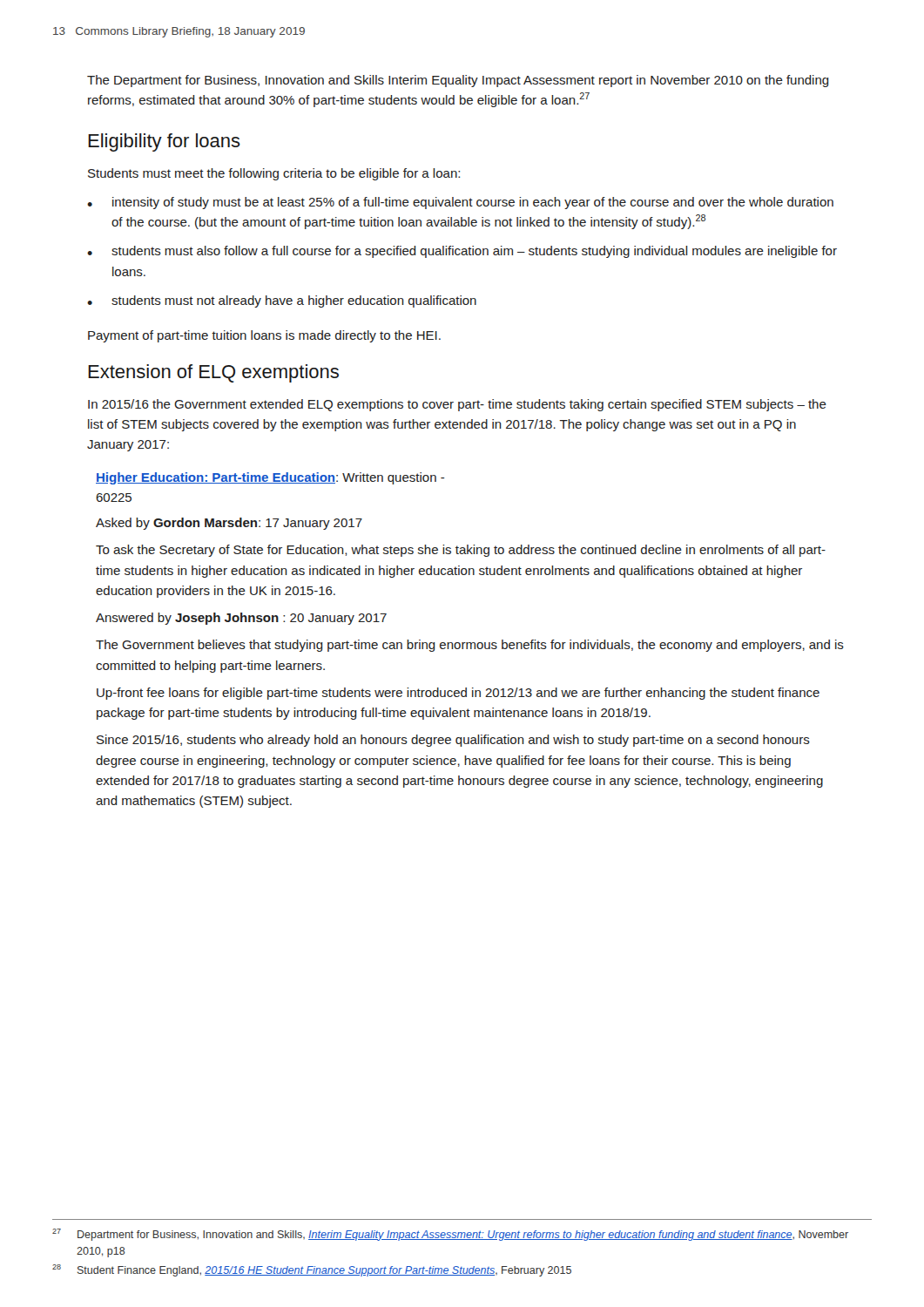924x1307 pixels.
Task: Where is the passage that starts "To ask the Secretary of State for Education,"?
Action: (461, 570)
